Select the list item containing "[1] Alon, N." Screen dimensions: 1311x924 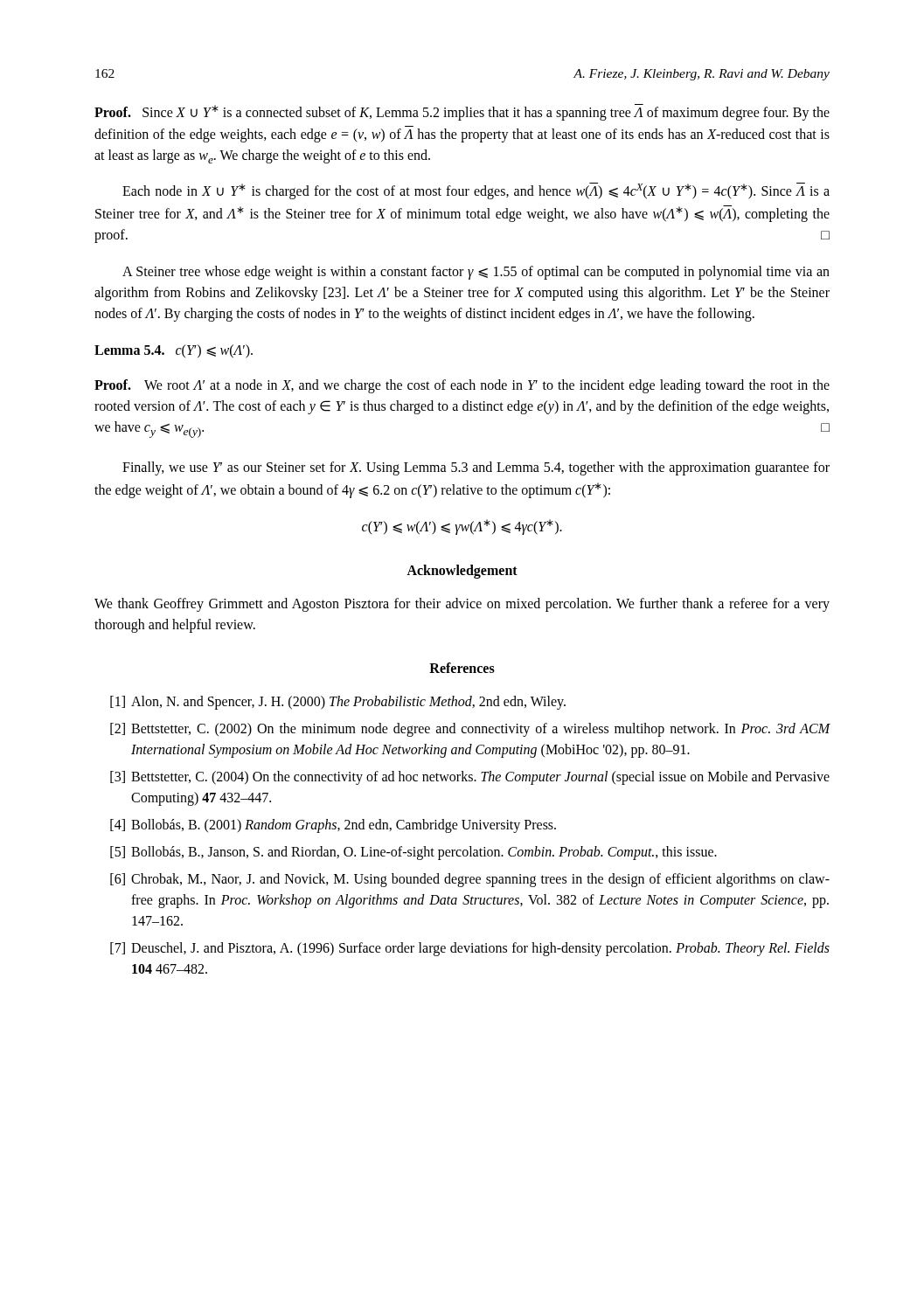tap(462, 702)
